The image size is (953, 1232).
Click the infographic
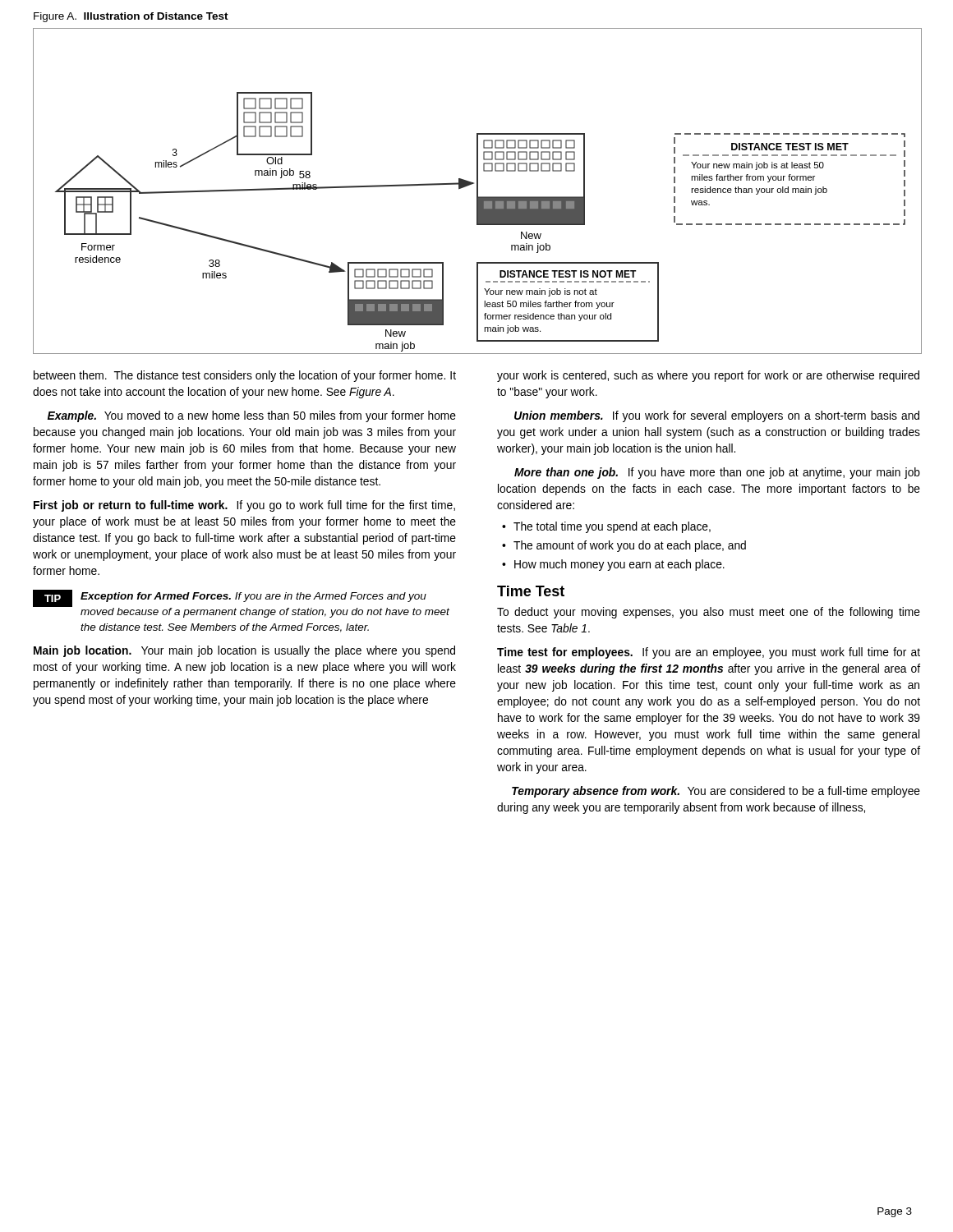point(477,191)
